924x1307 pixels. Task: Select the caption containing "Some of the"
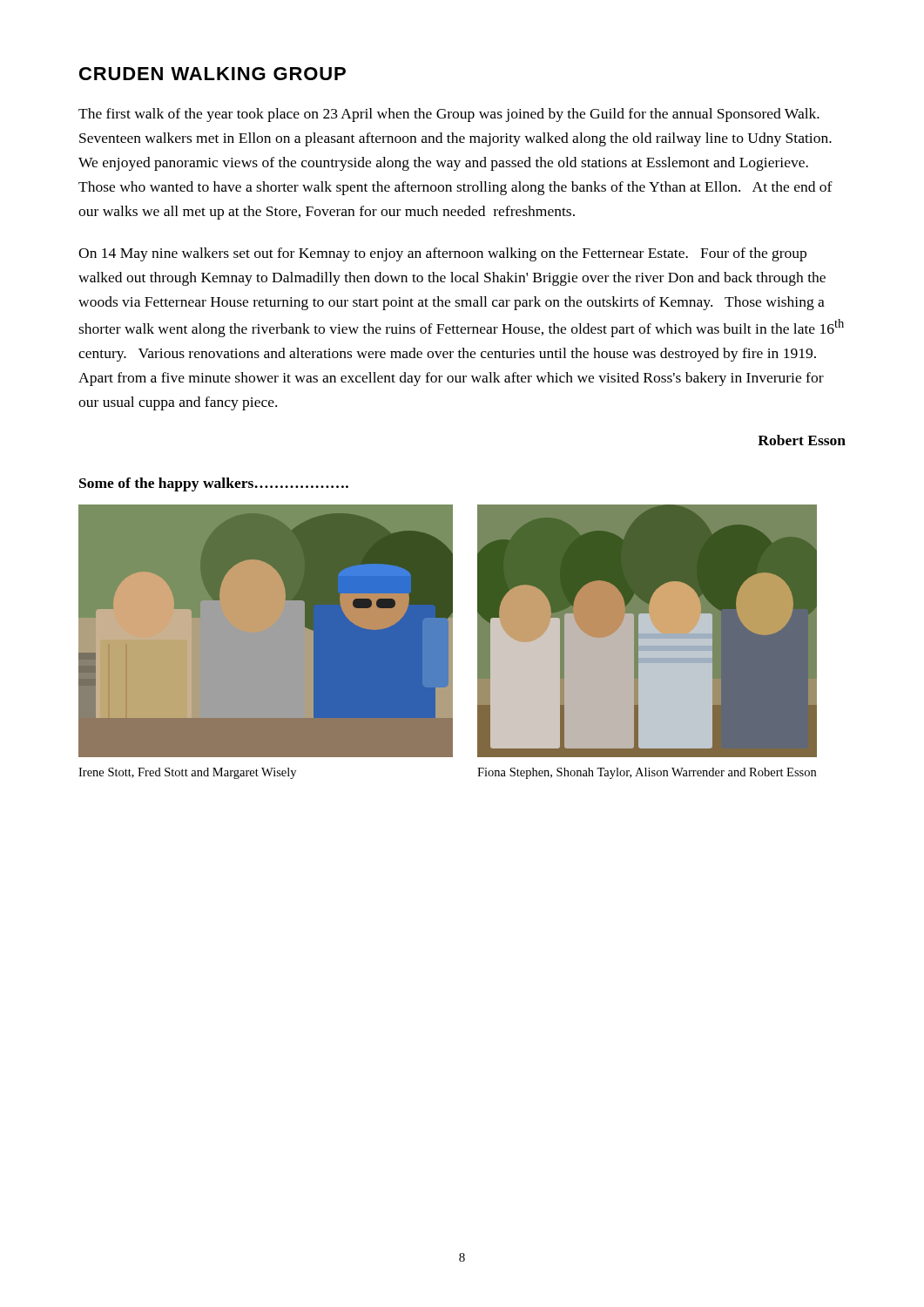tap(214, 483)
